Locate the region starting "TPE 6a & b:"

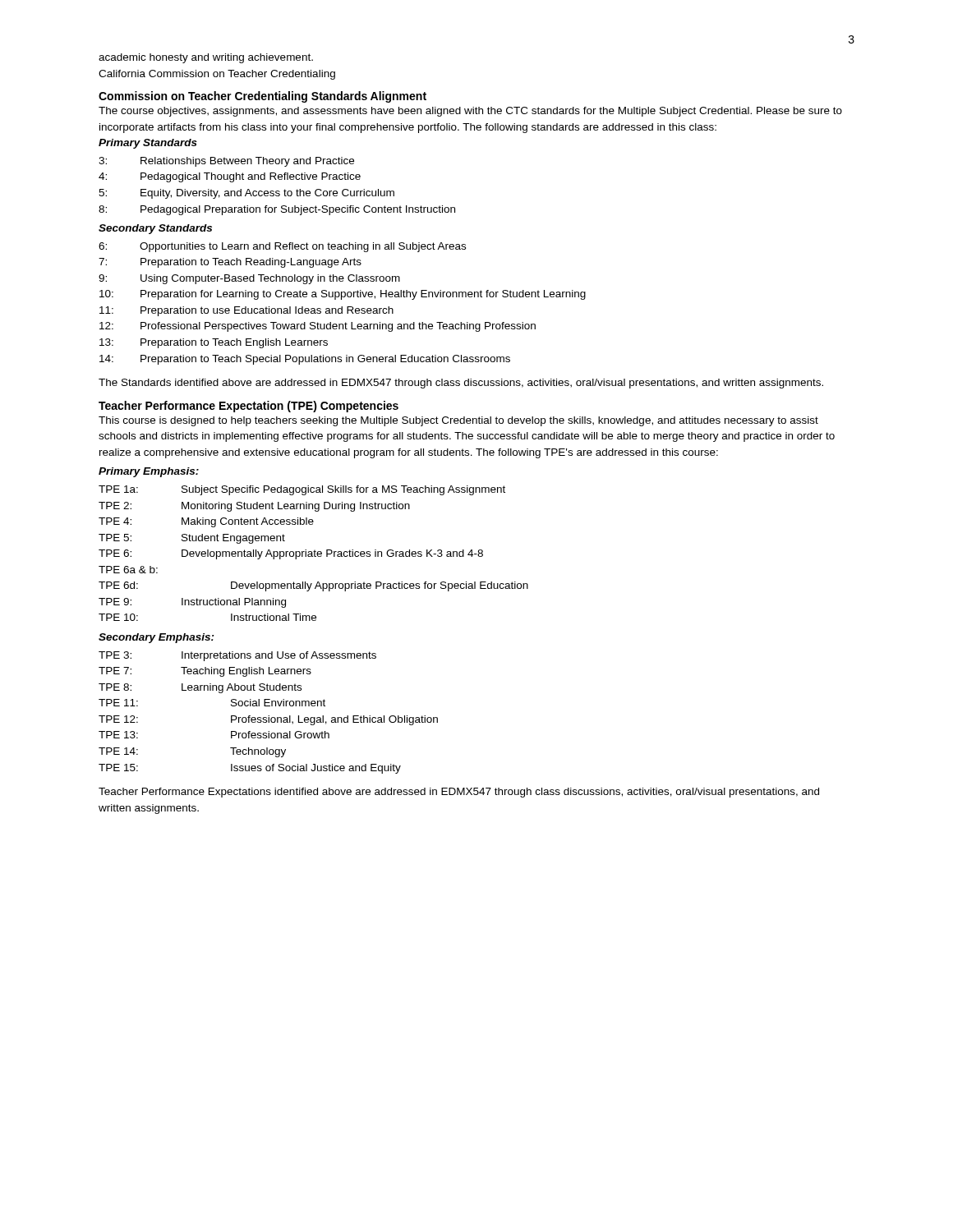140,570
